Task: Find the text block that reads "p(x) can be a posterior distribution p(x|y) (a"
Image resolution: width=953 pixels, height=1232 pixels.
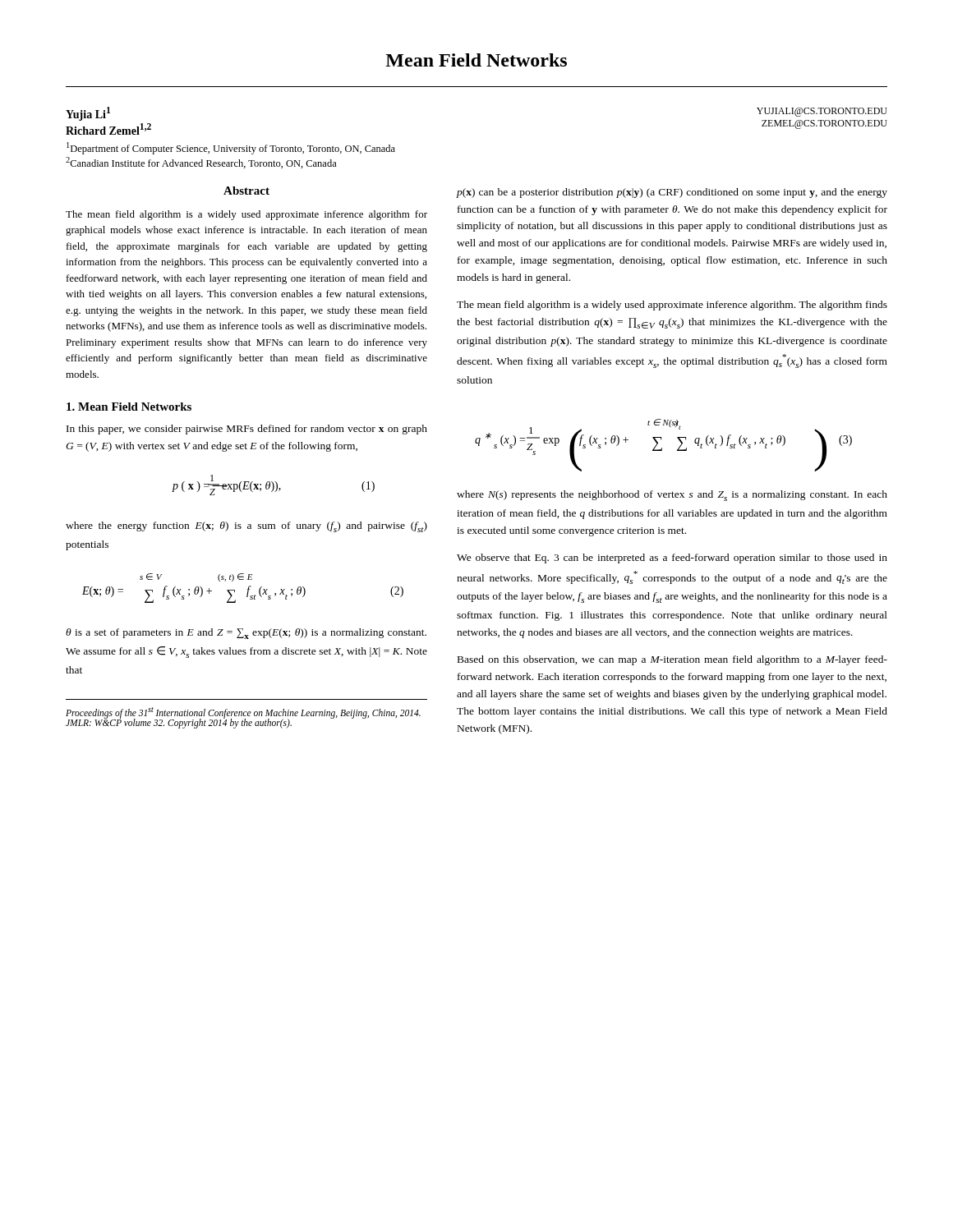Action: (x=672, y=234)
